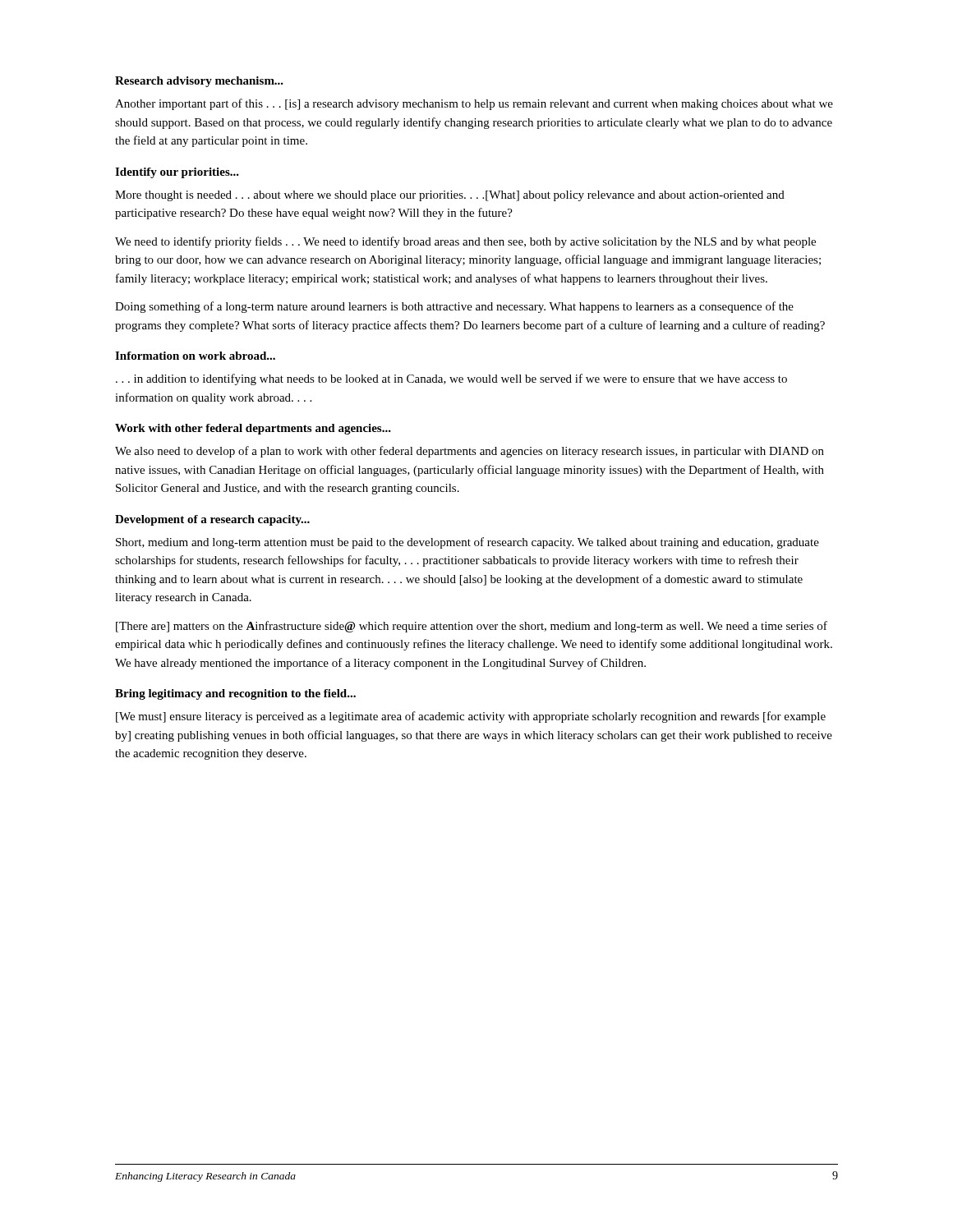Select the region starting "Research advisory mechanism..."
This screenshot has height=1232, width=953.
point(199,81)
